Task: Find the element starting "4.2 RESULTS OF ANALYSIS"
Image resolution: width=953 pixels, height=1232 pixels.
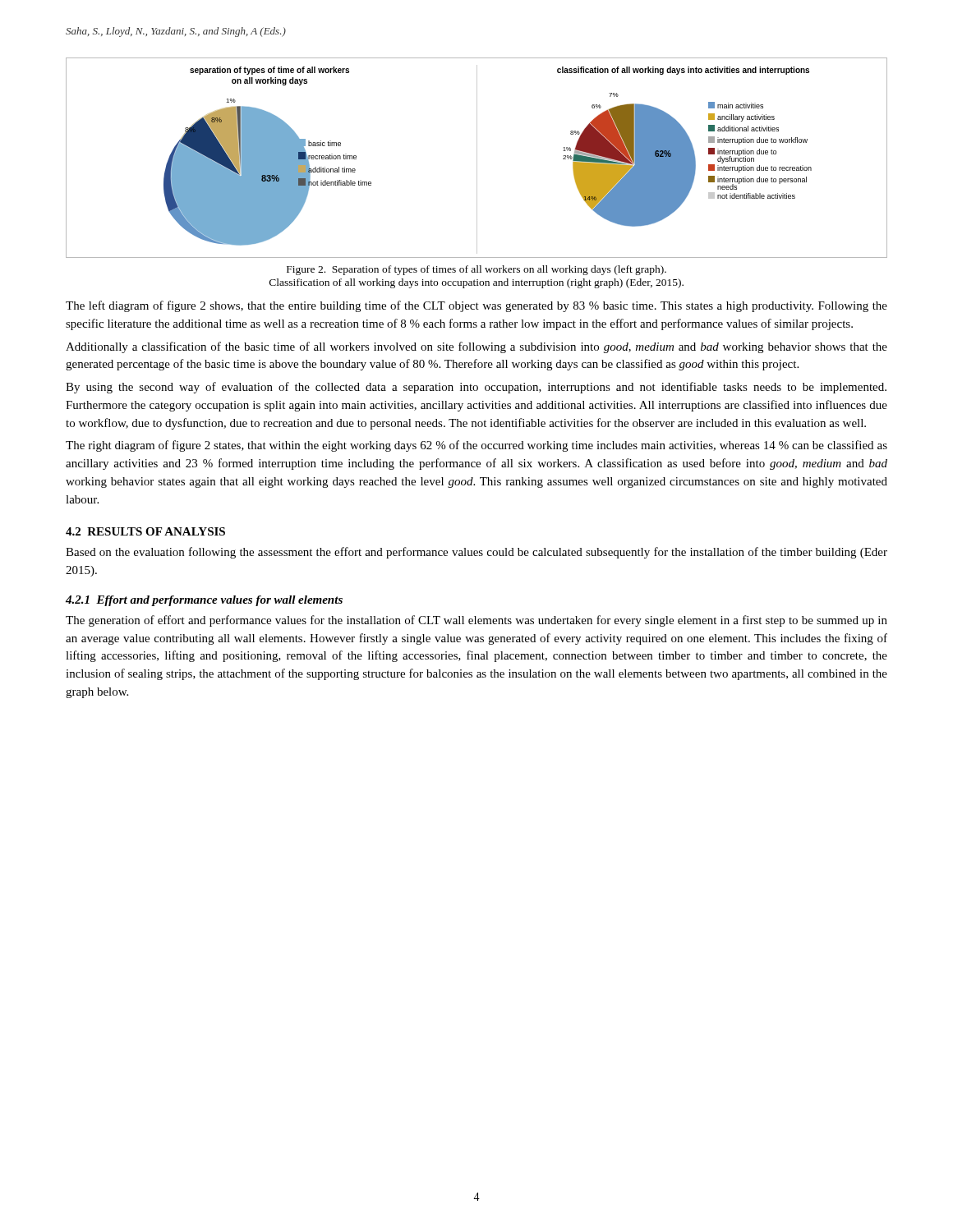Action: pos(146,532)
